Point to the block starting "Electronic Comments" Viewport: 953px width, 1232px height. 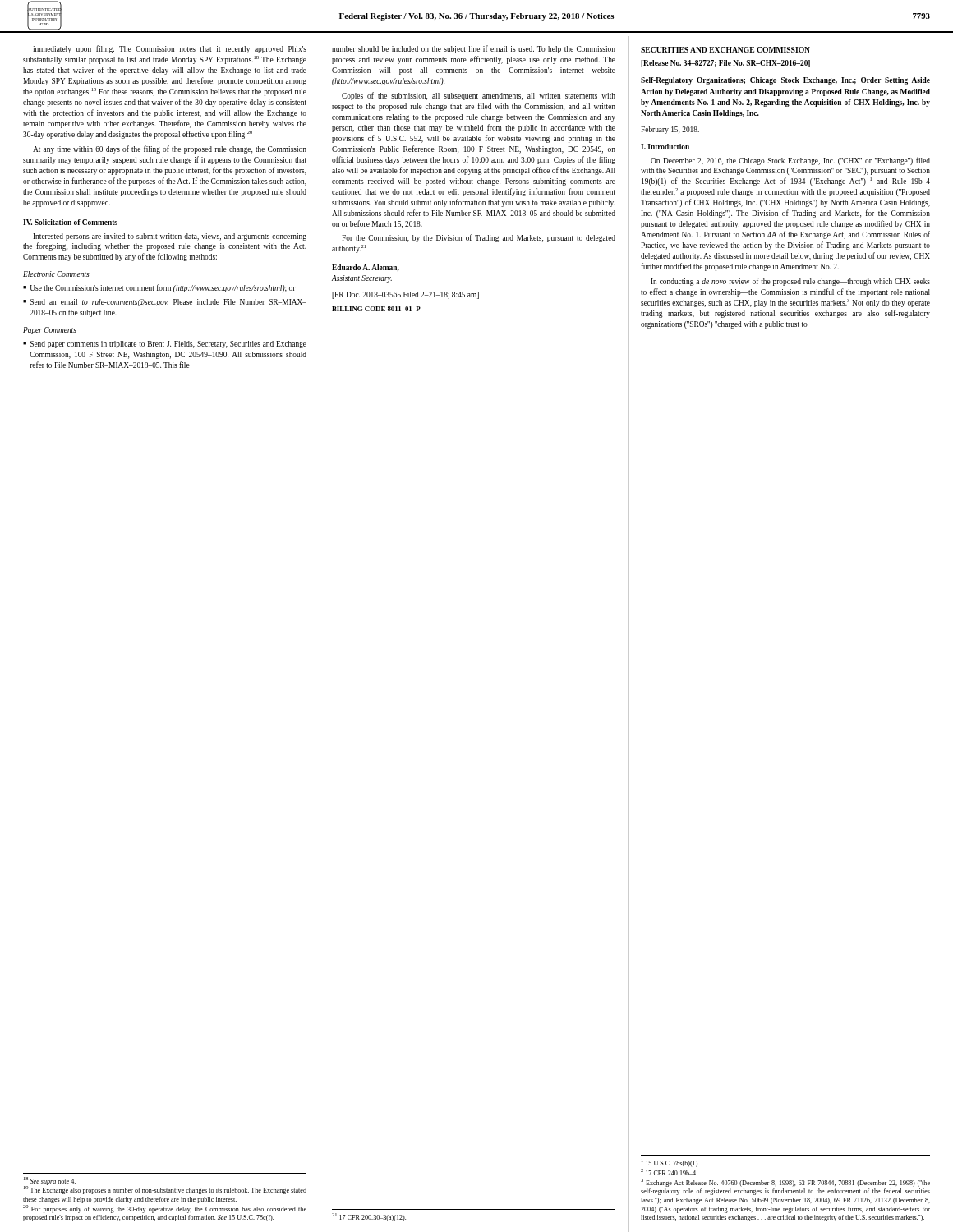56,275
